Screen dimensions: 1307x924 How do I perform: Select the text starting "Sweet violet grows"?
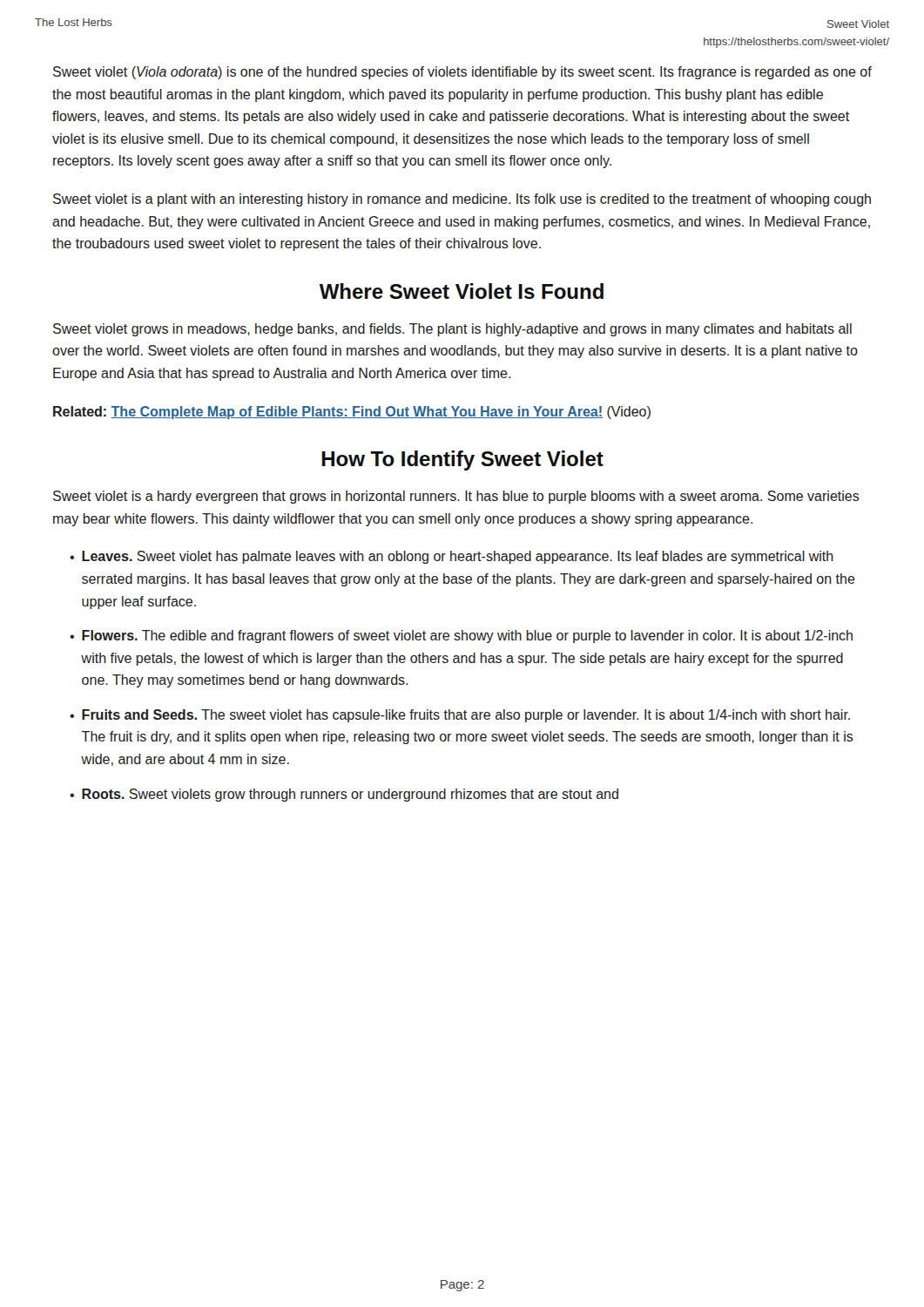click(455, 351)
